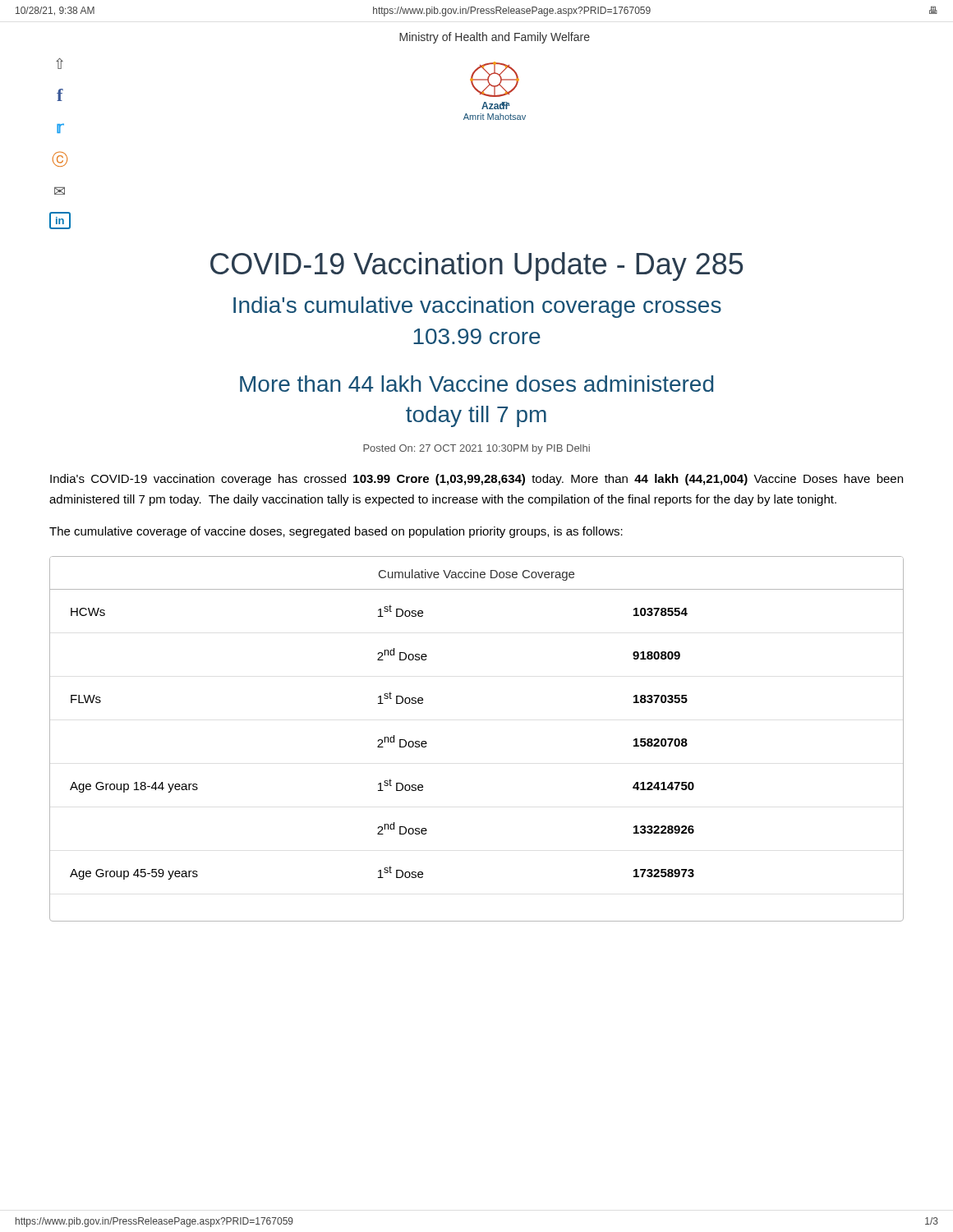Locate the block starting "More than 44 lakh Vaccine doses administeredtoday"
The image size is (953, 1232).
click(x=476, y=399)
